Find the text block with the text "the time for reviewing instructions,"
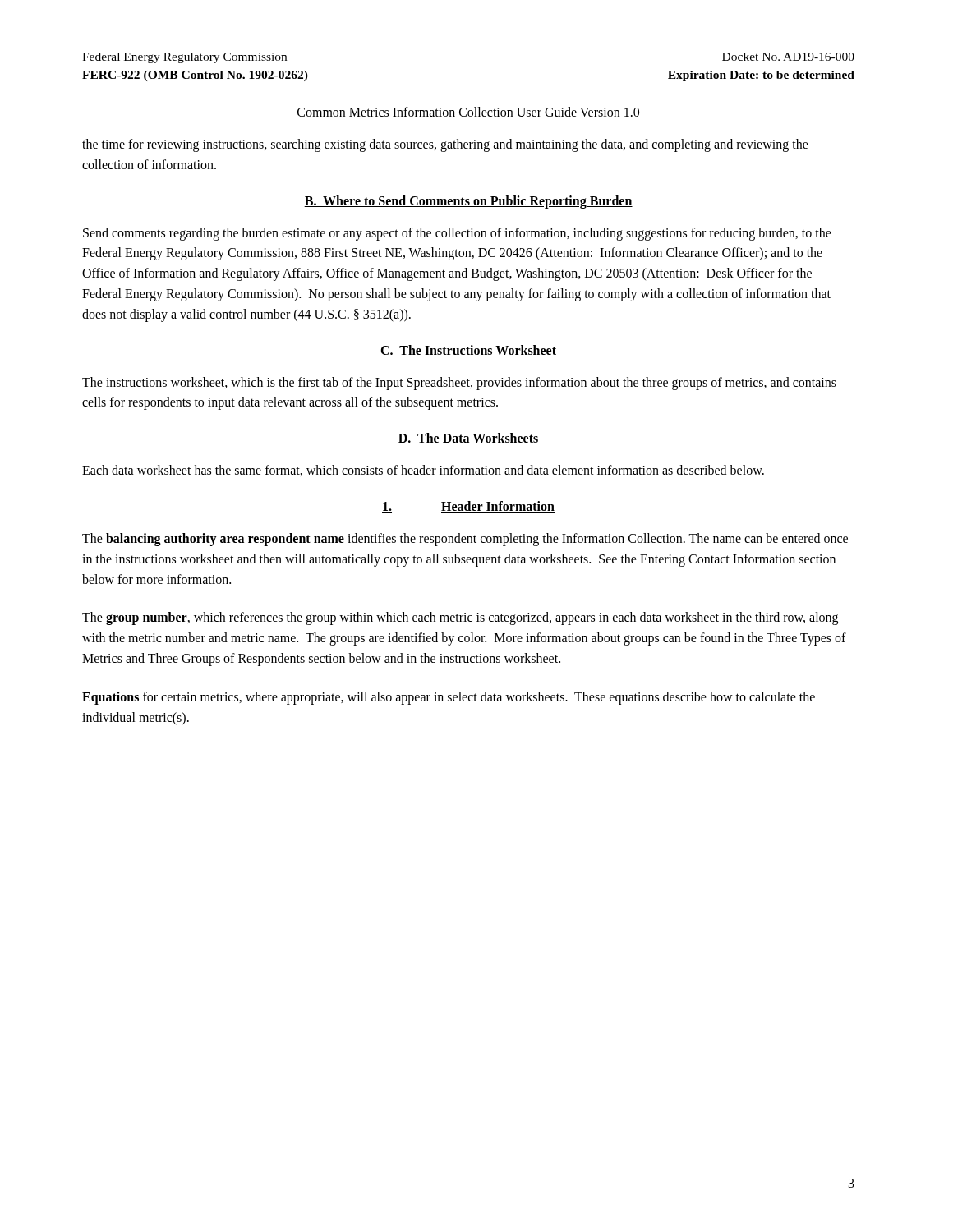 (x=445, y=154)
